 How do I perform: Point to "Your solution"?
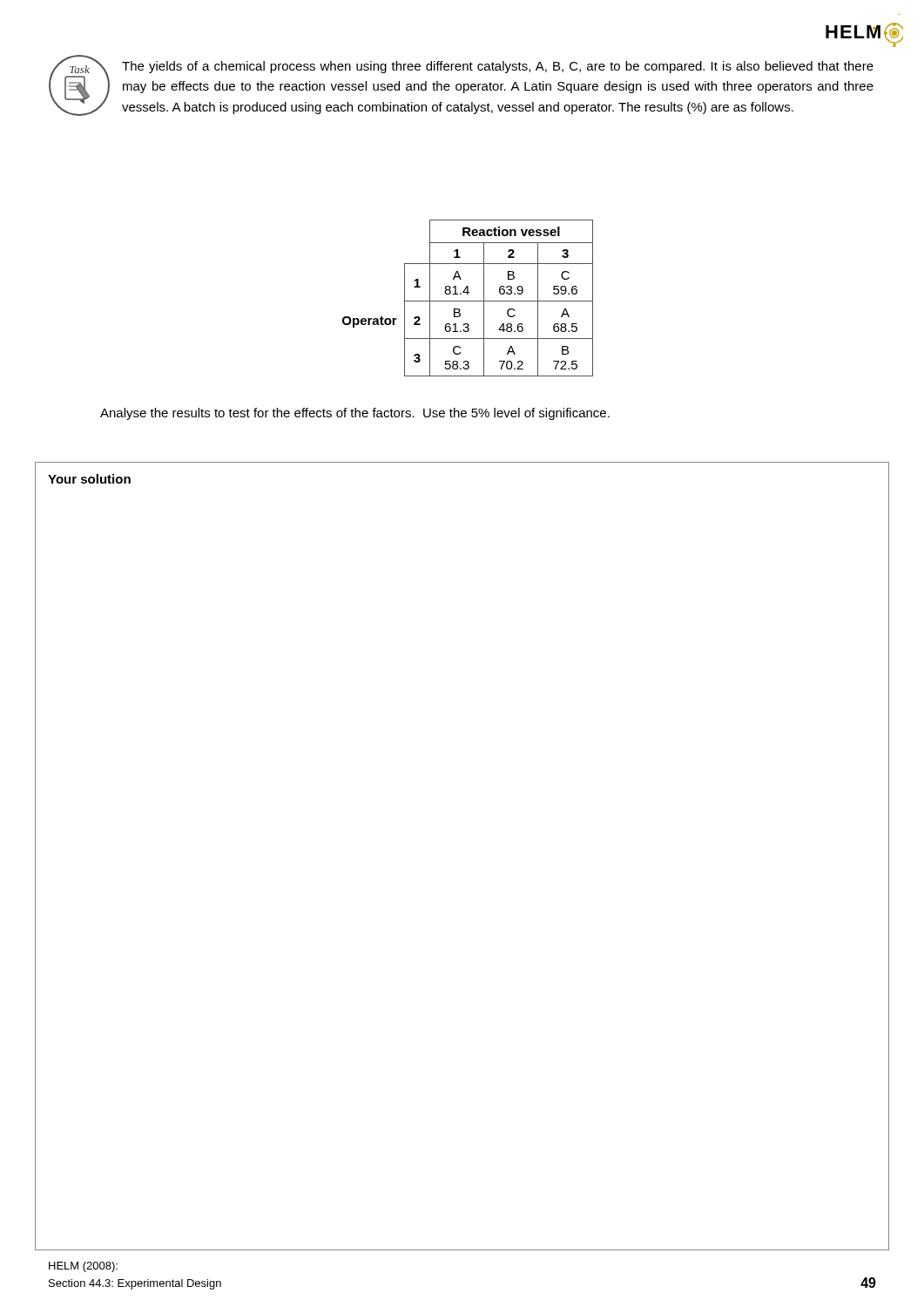pos(89,479)
